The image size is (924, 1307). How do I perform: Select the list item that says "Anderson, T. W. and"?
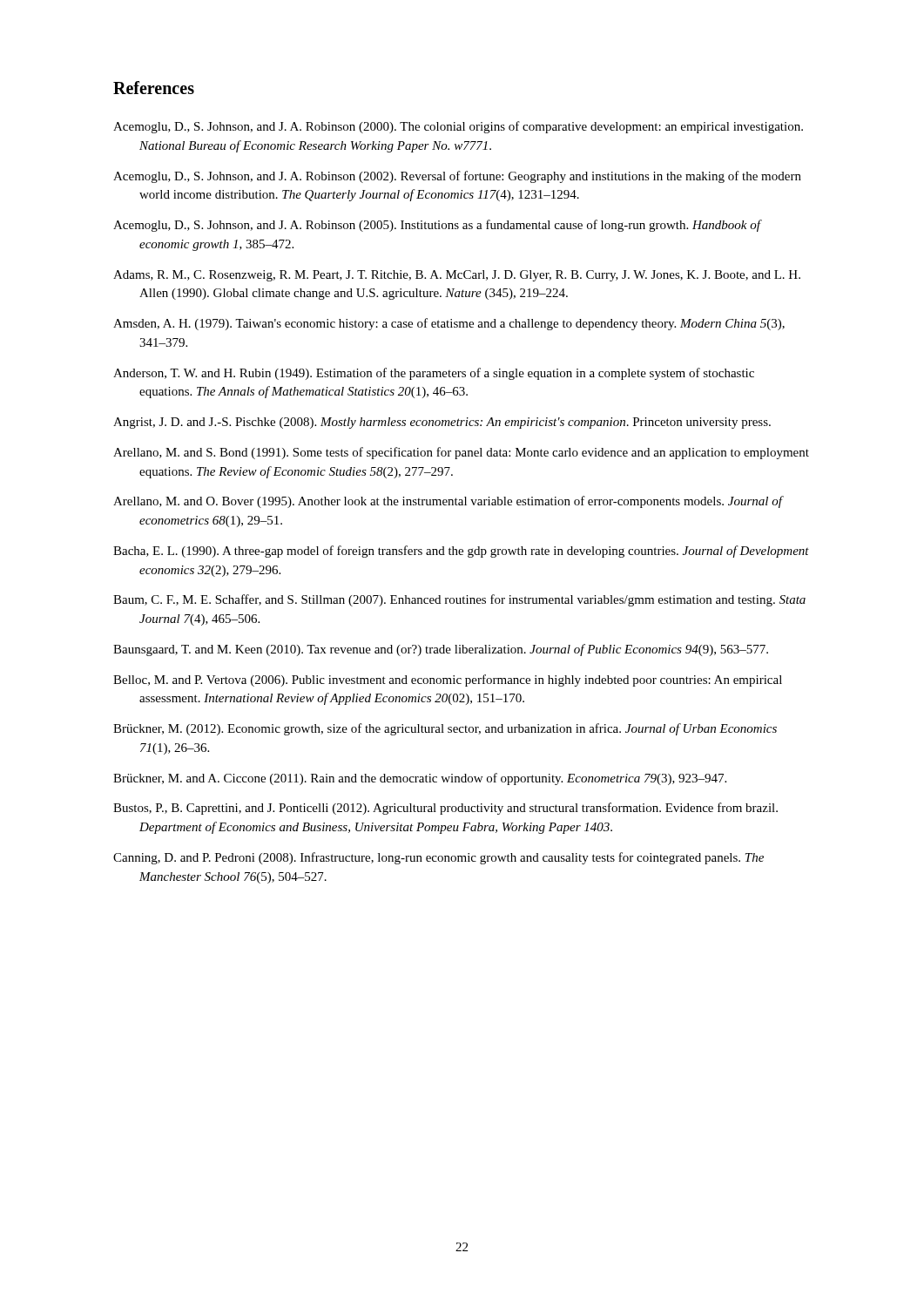coord(434,382)
